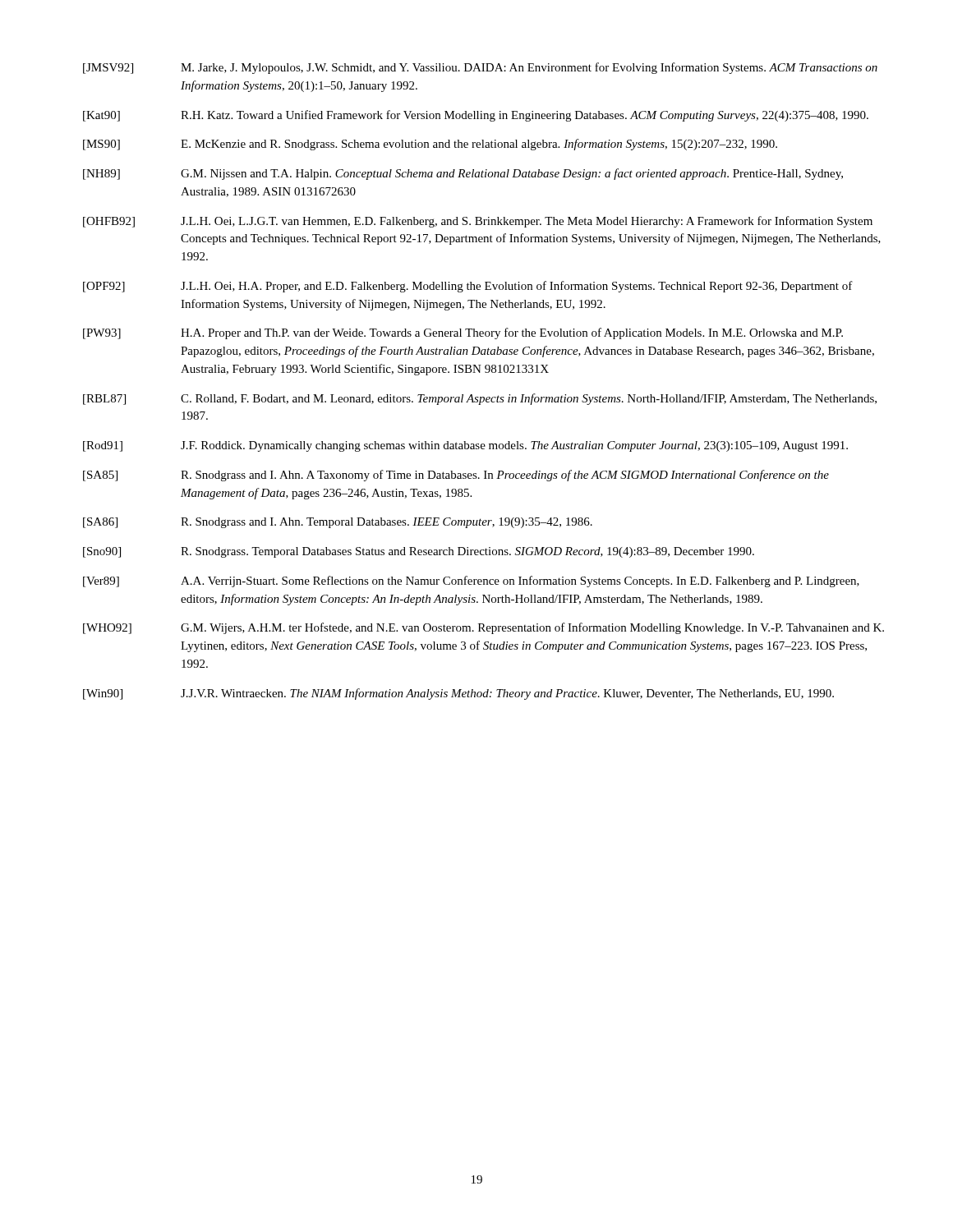Click on the block starting "[SA86] R. Snodgrass and"
Screen dimensions: 1232x953
[485, 522]
